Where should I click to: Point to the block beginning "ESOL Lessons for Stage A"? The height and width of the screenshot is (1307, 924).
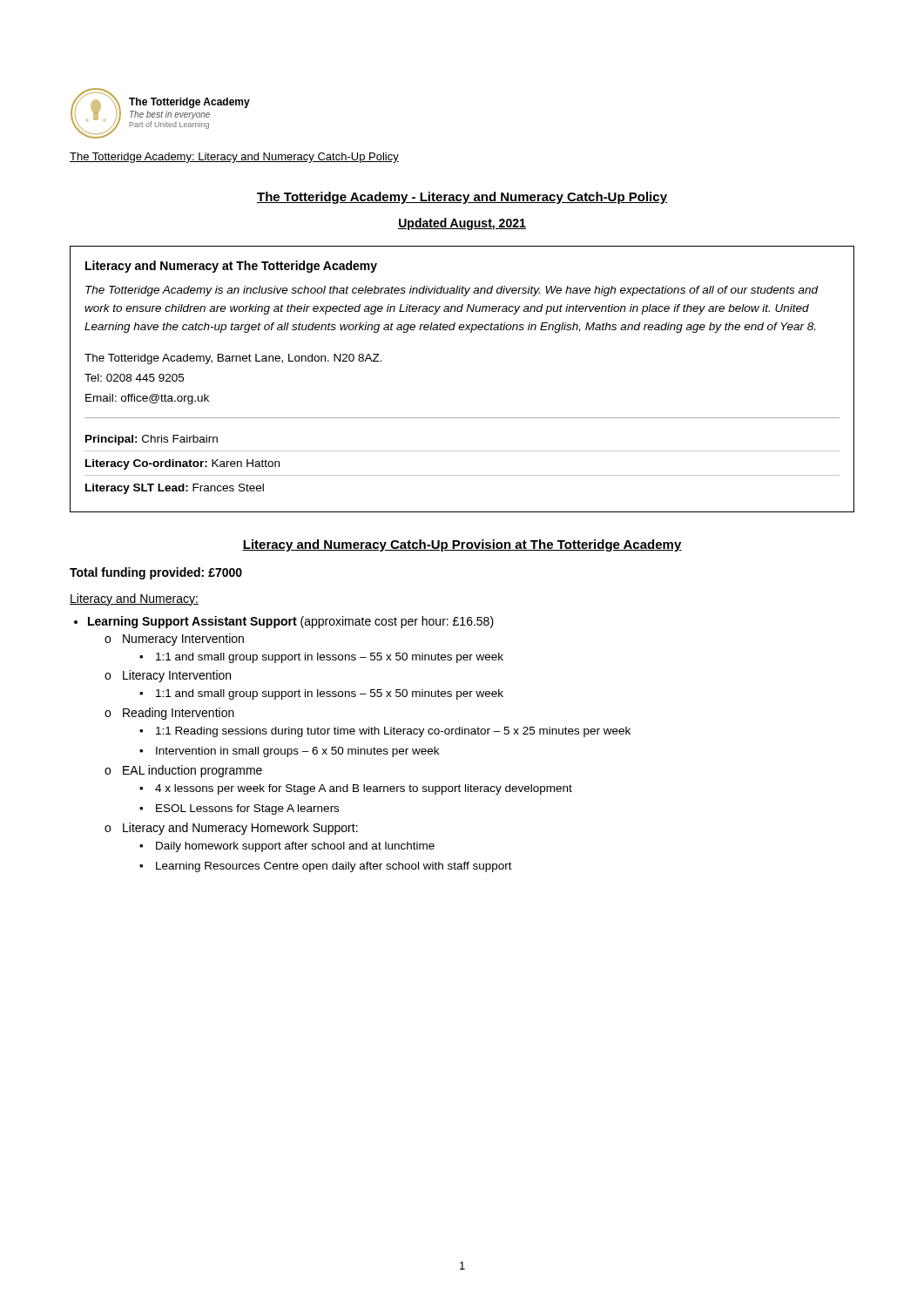pos(247,808)
